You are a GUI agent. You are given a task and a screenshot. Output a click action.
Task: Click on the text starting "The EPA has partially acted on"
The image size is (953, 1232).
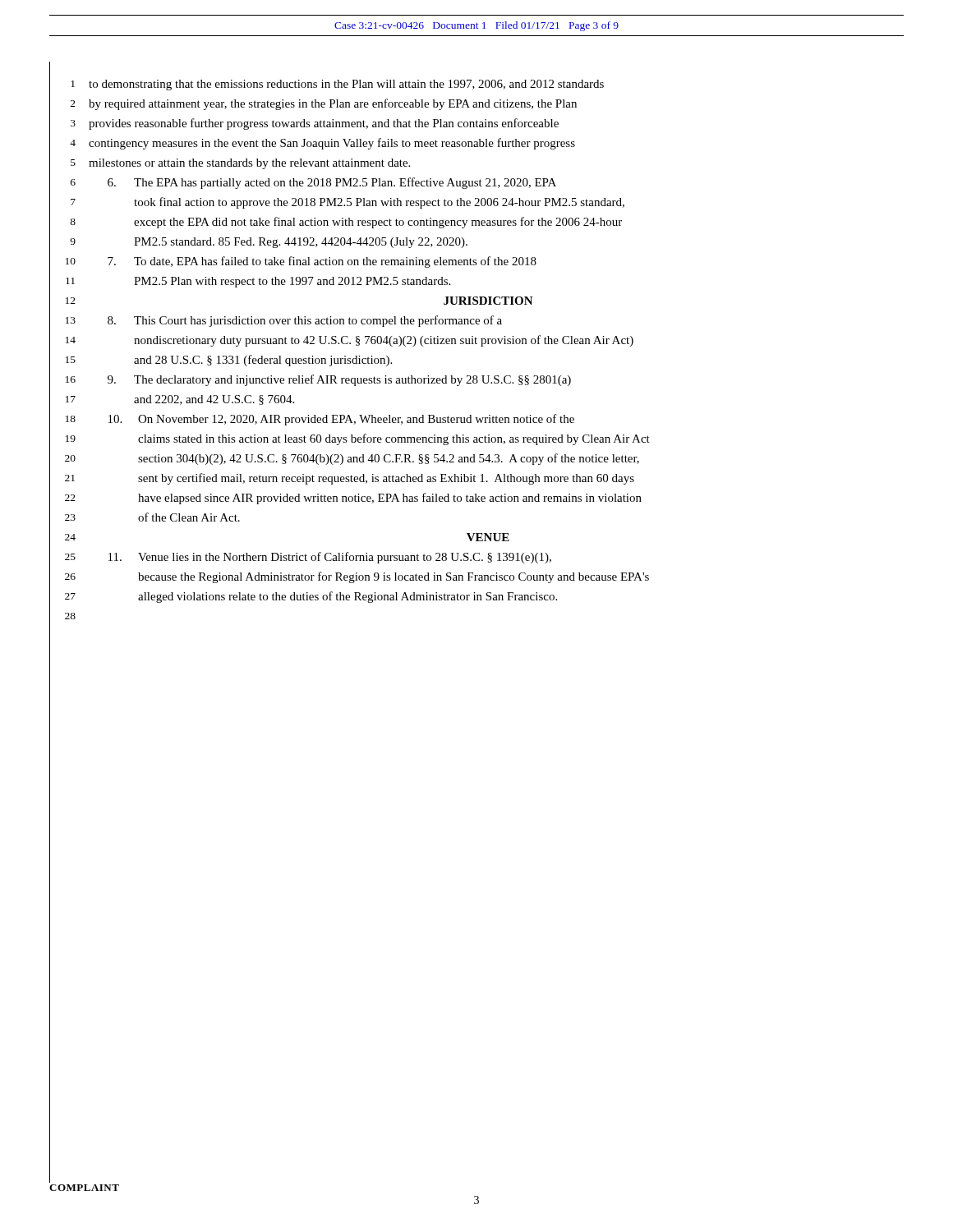click(488, 212)
